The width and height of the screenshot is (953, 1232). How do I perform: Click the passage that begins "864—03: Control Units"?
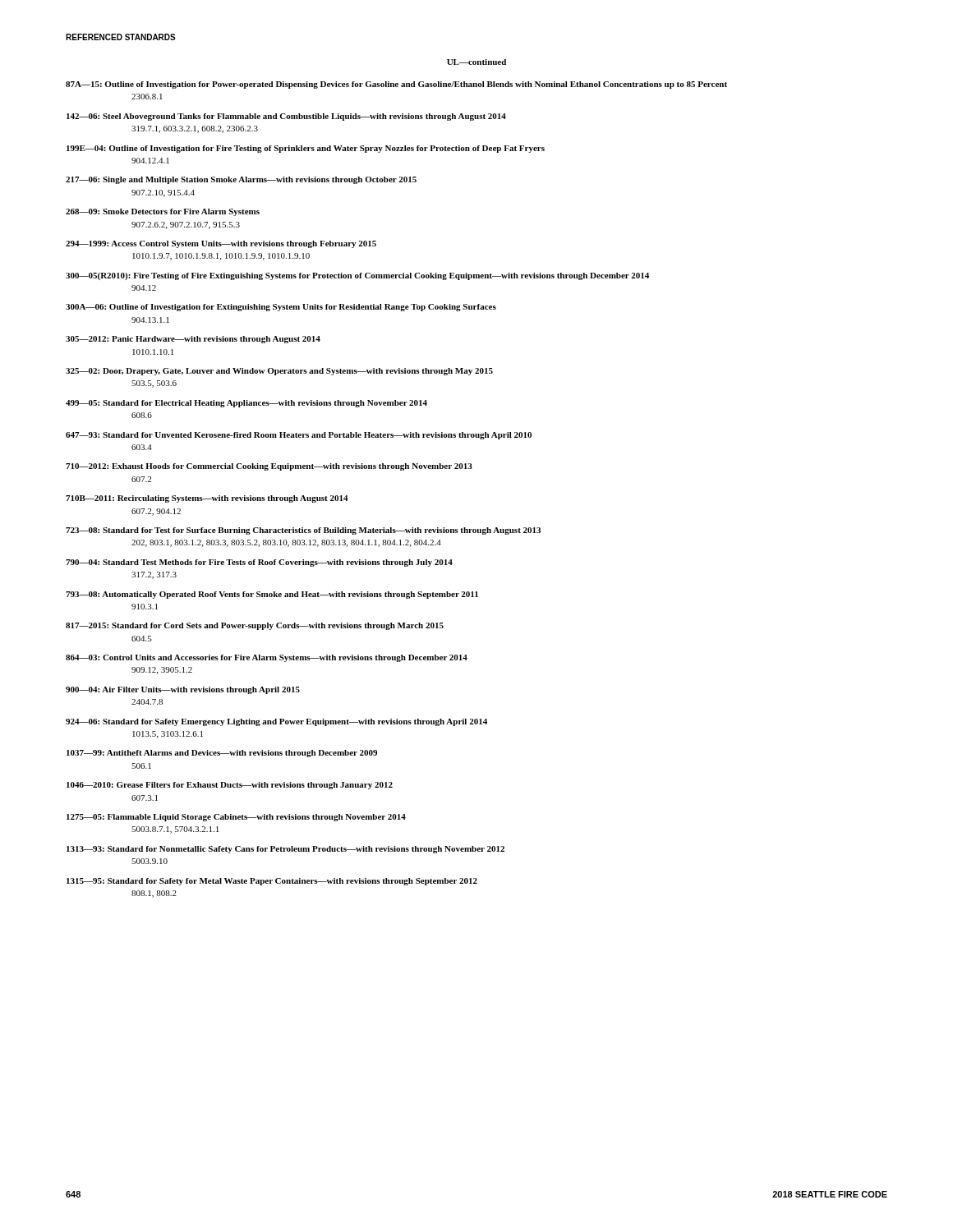coord(476,664)
